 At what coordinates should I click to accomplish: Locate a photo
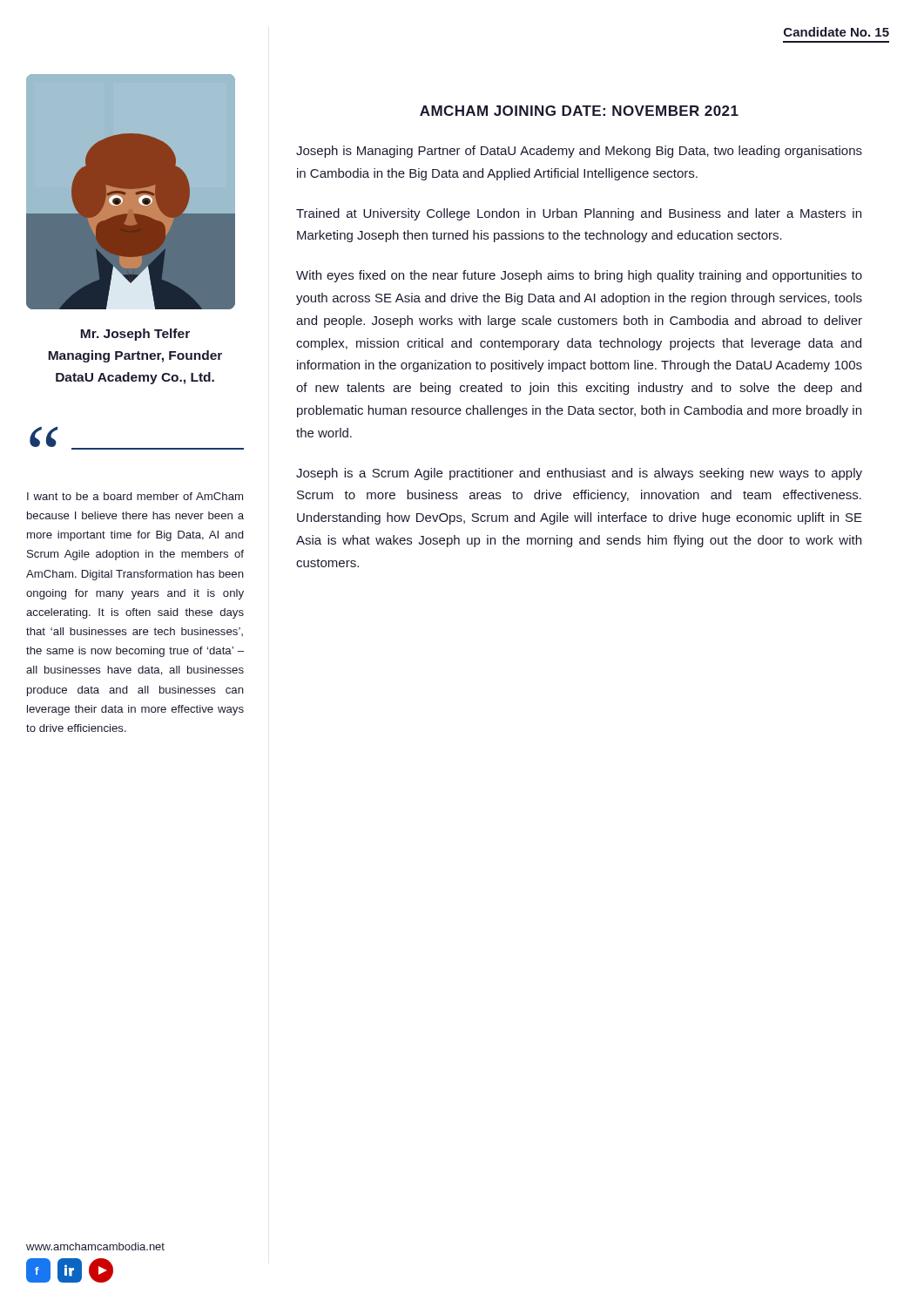tap(131, 192)
